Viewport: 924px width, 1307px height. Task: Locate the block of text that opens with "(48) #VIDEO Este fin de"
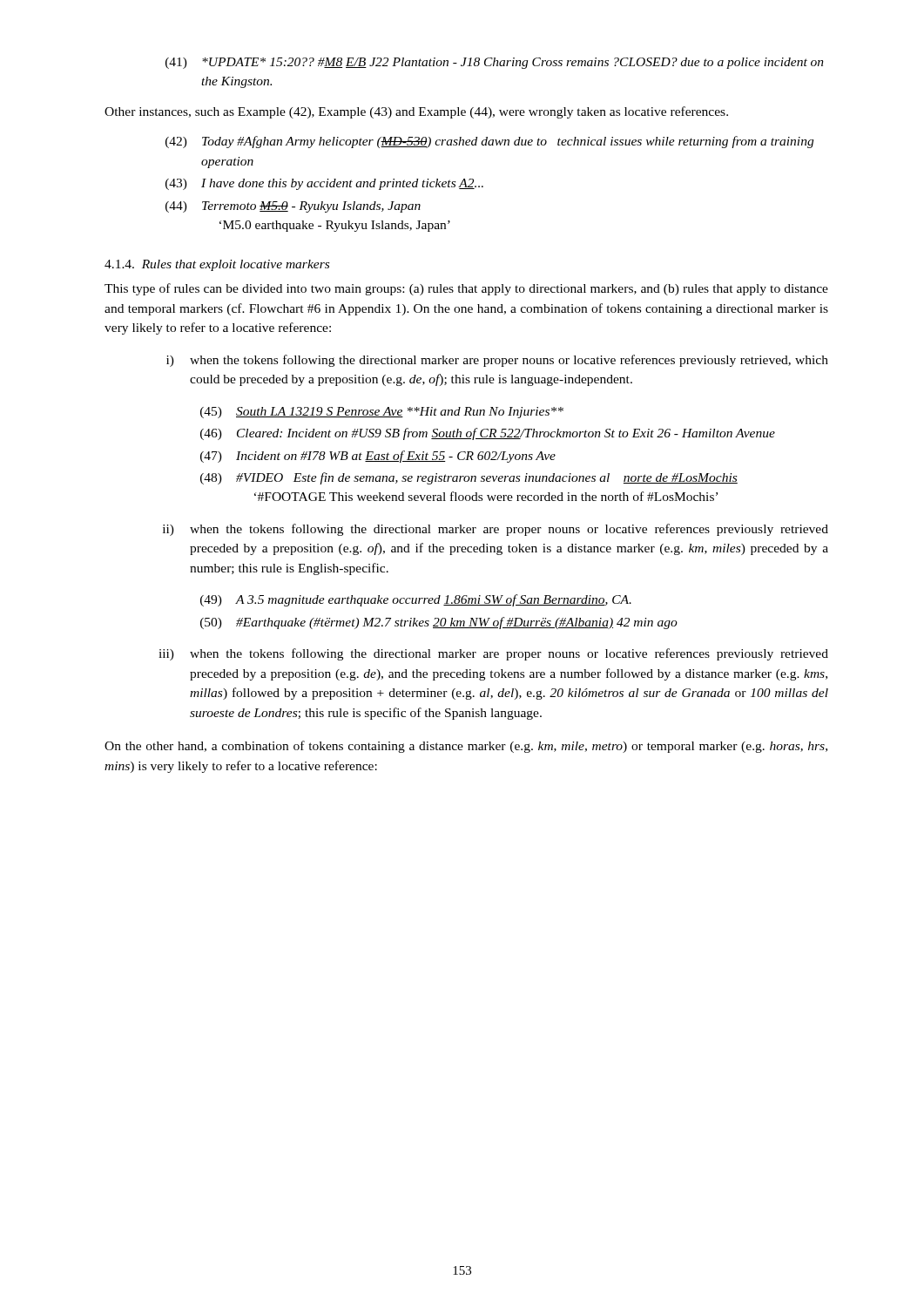pos(501,487)
